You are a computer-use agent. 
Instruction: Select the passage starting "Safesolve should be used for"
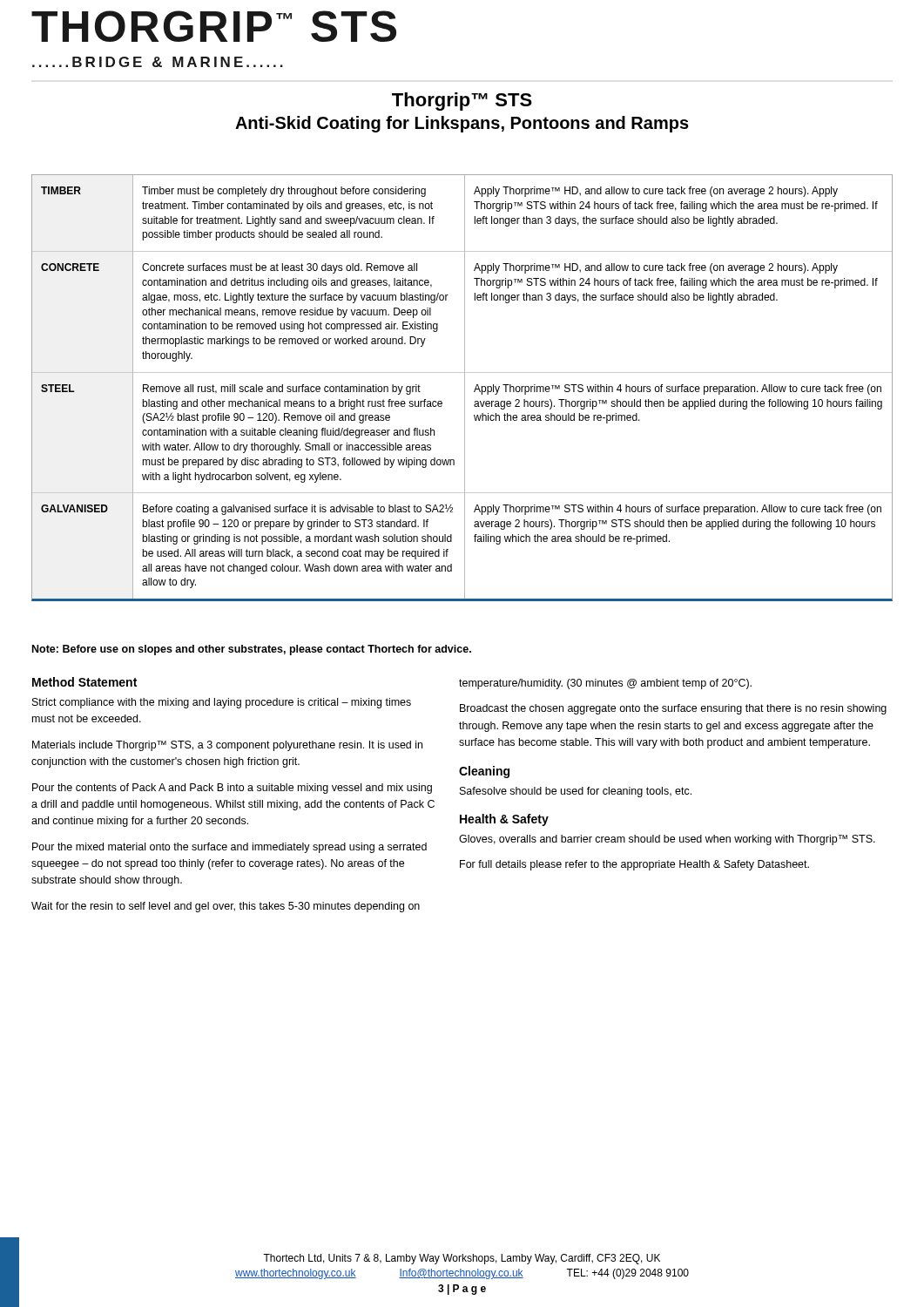coord(576,791)
